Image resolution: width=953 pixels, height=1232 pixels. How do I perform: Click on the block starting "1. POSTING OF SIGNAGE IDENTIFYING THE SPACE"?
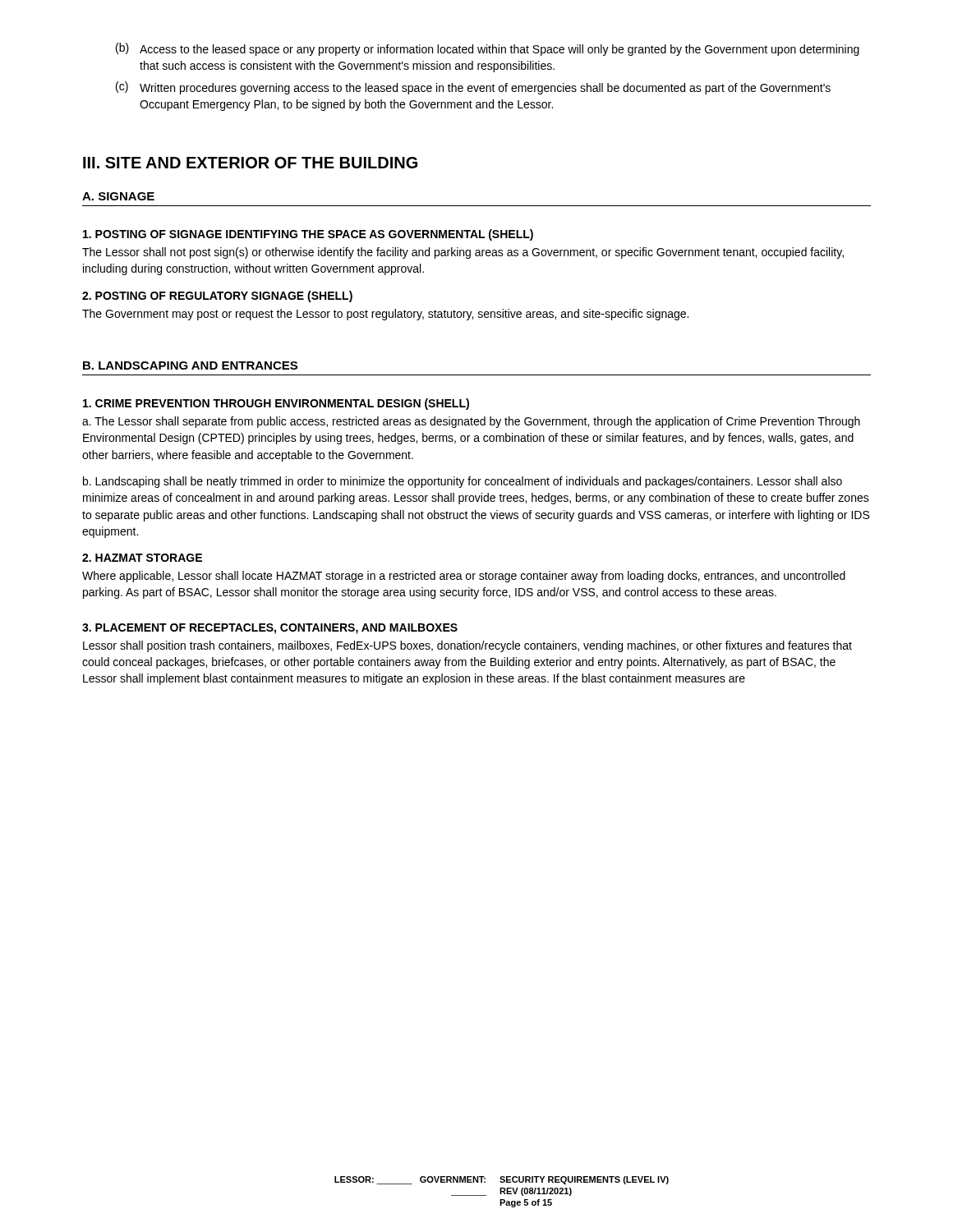point(308,234)
